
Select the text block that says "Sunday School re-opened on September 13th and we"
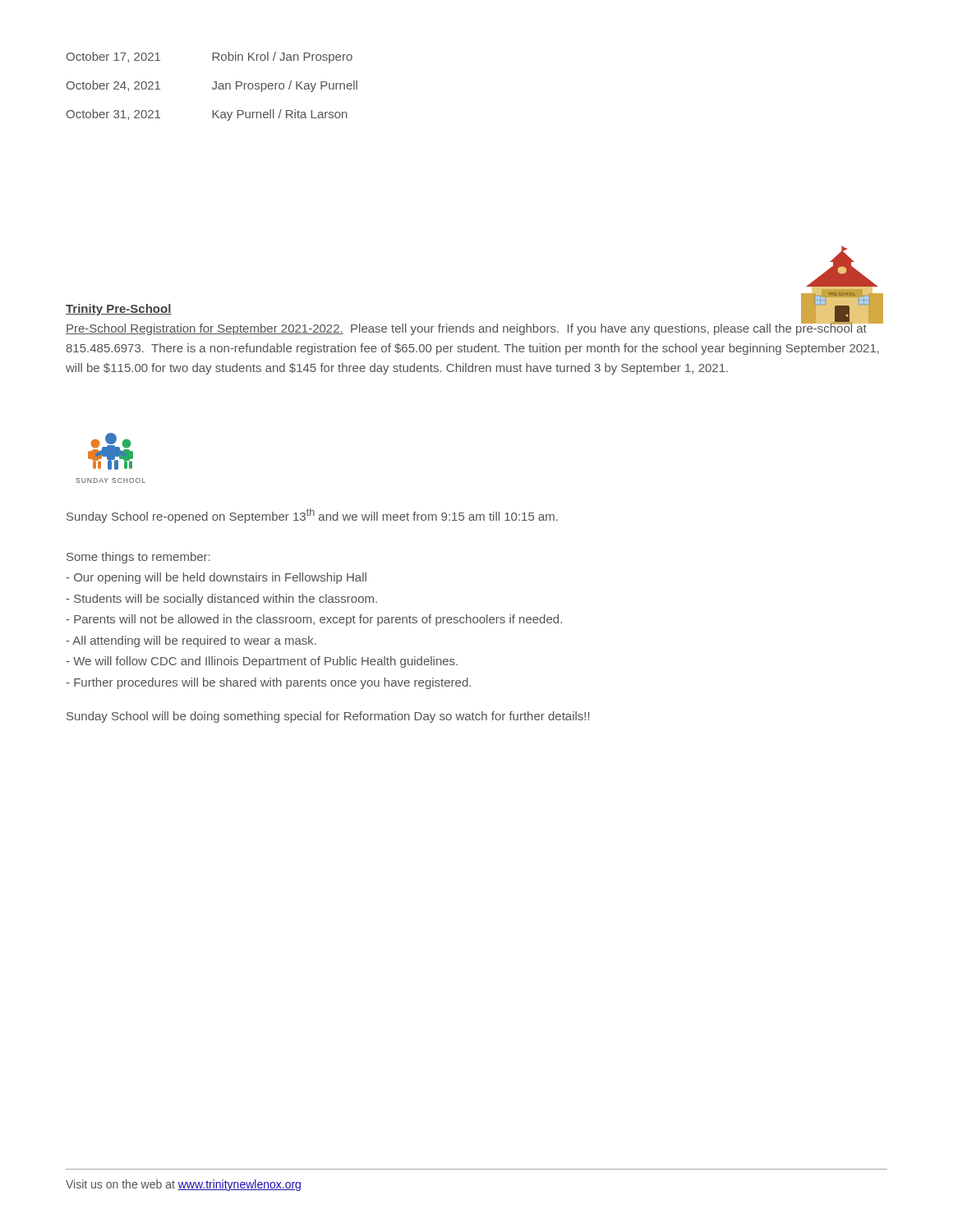312,515
